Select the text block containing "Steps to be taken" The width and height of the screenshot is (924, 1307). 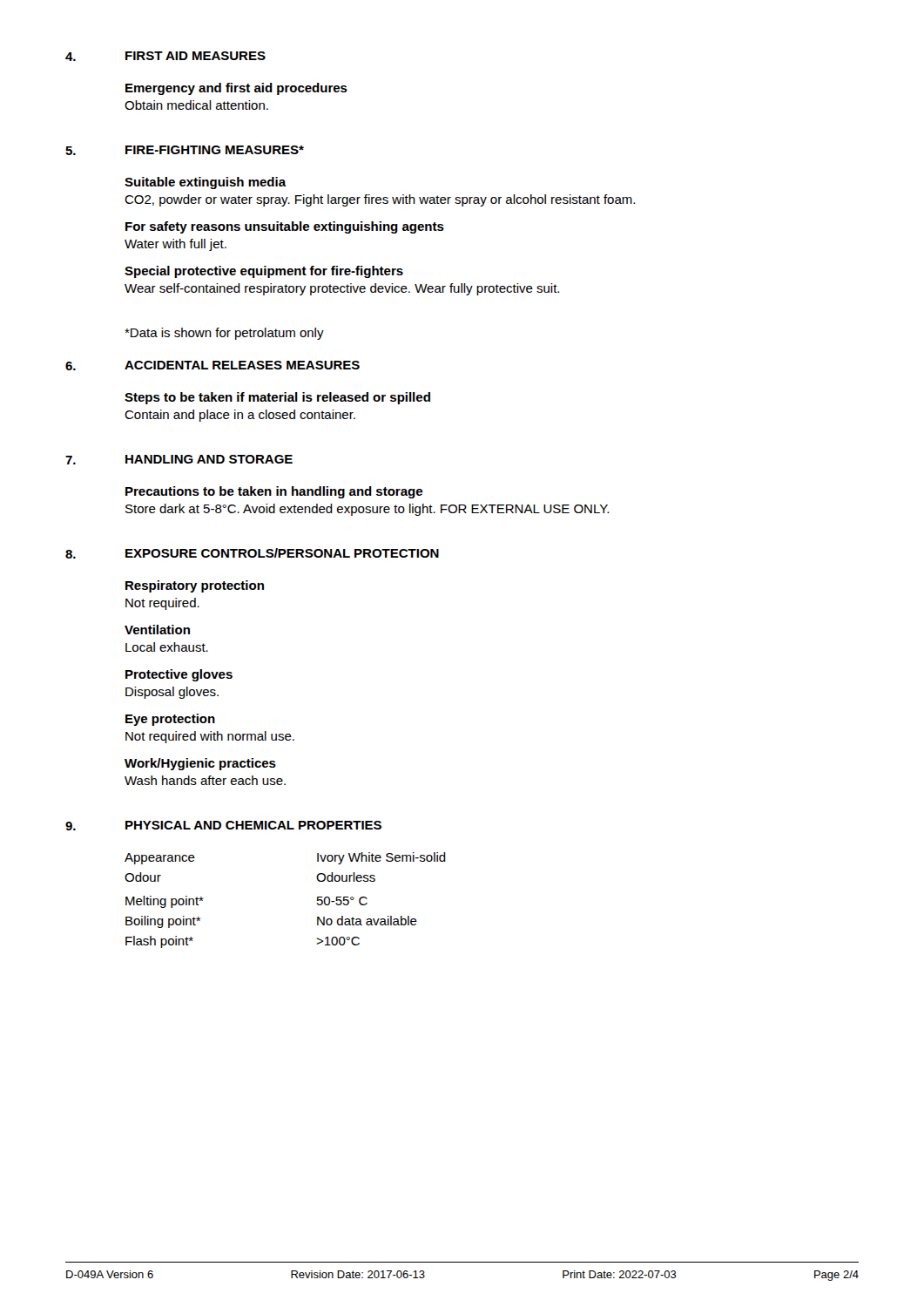[x=277, y=398]
